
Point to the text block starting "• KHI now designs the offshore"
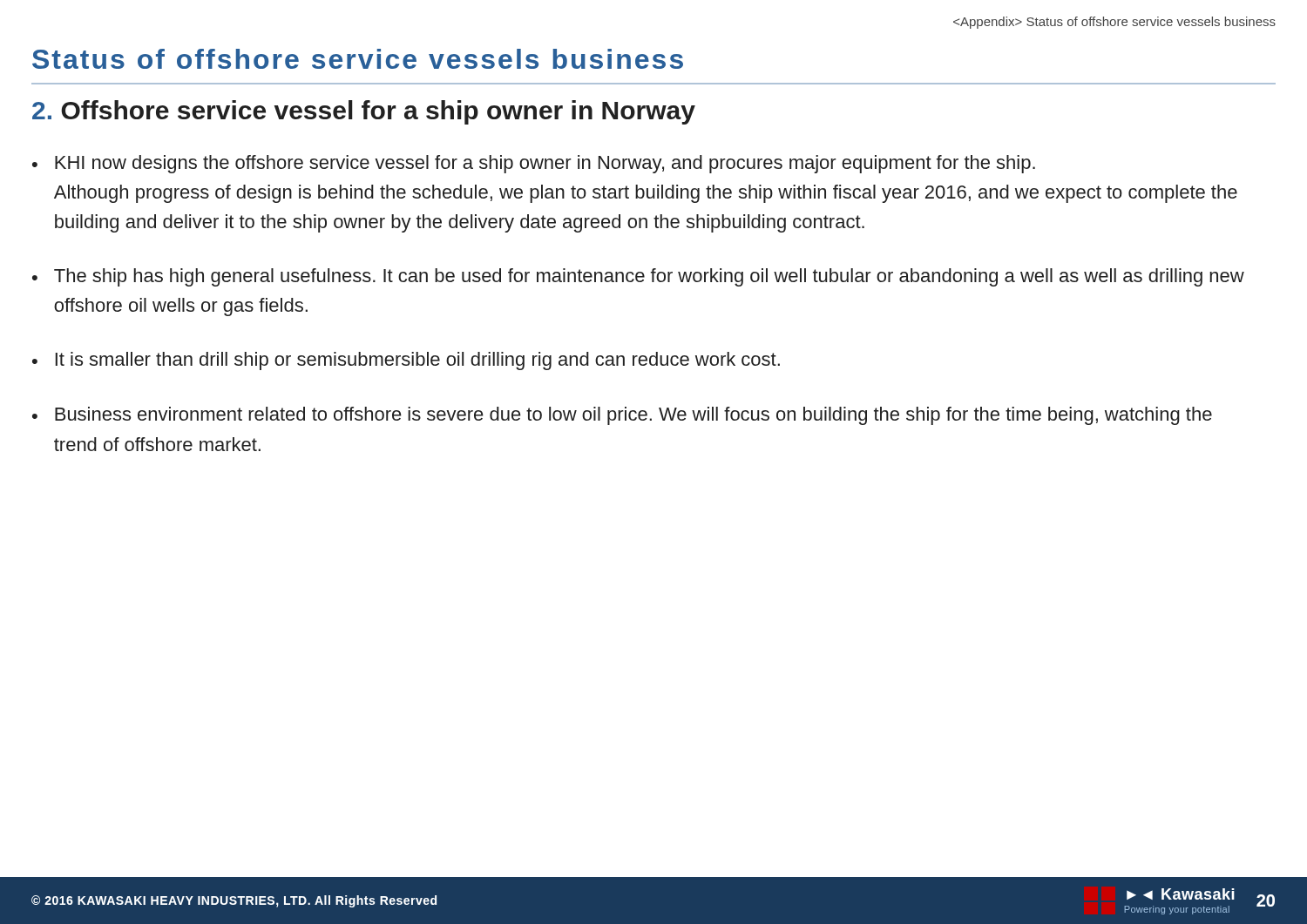[x=643, y=193]
